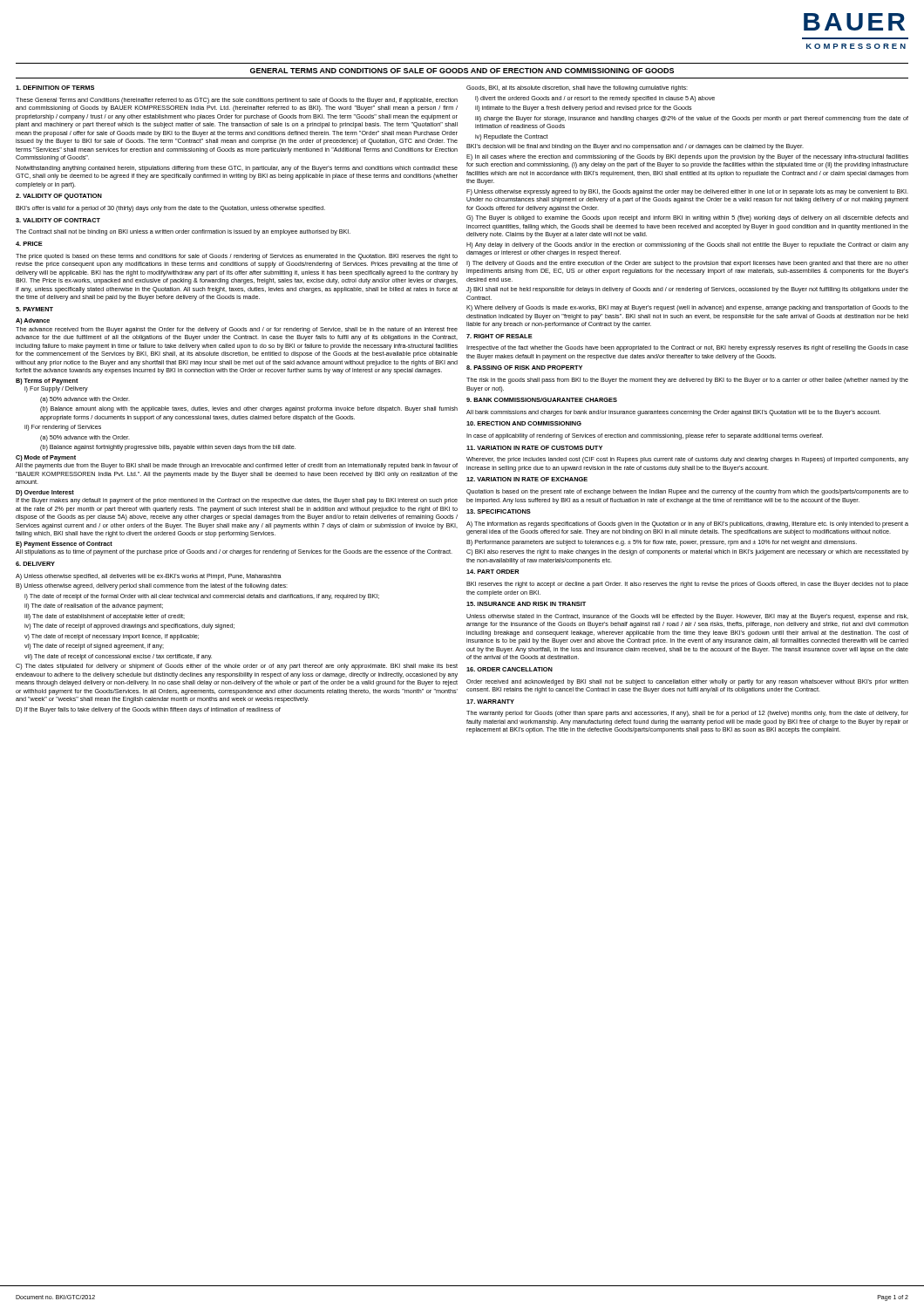Find the region starting "The price quoted"

(x=237, y=277)
